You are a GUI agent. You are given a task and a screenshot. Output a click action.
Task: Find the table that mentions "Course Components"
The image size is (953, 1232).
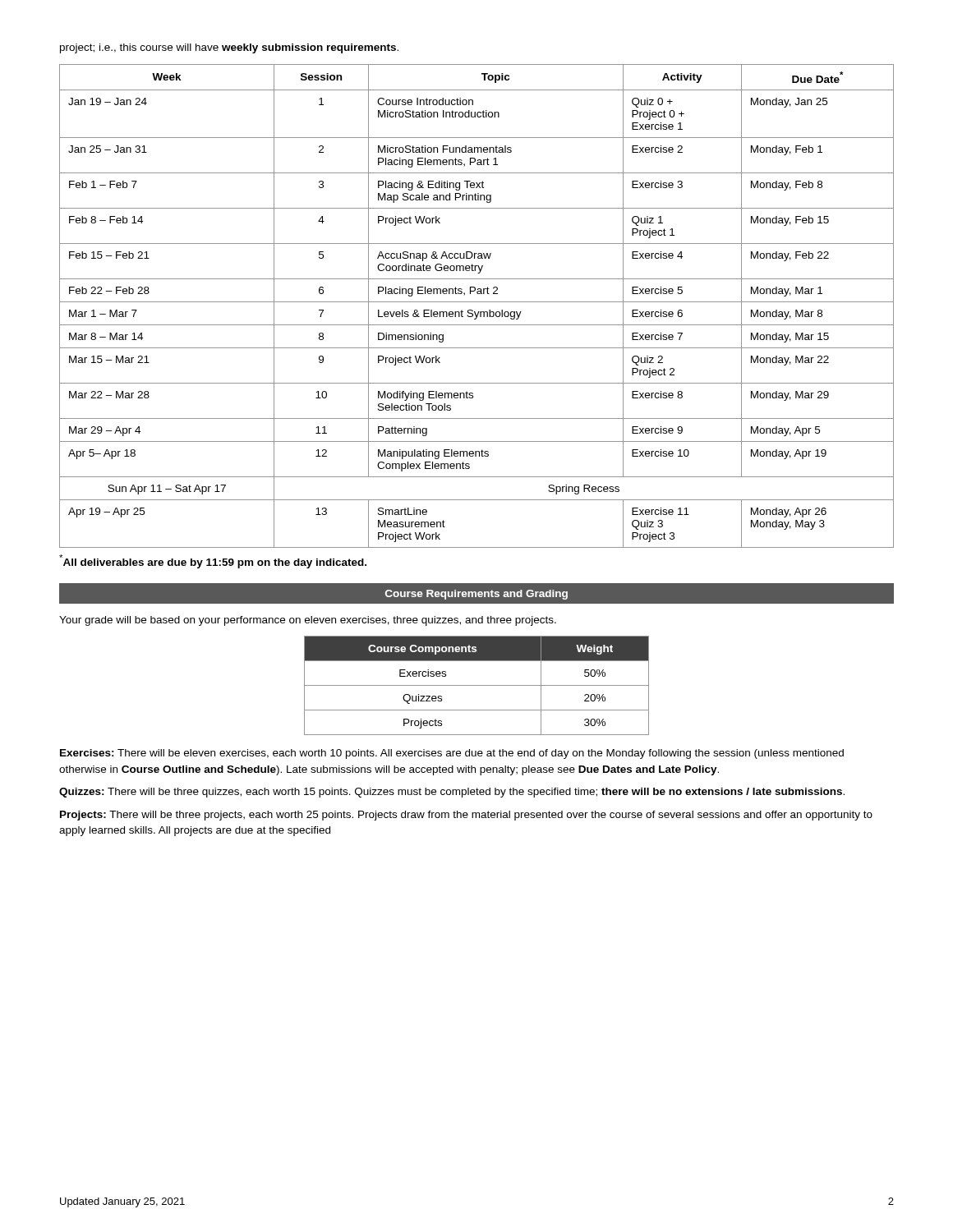[476, 686]
